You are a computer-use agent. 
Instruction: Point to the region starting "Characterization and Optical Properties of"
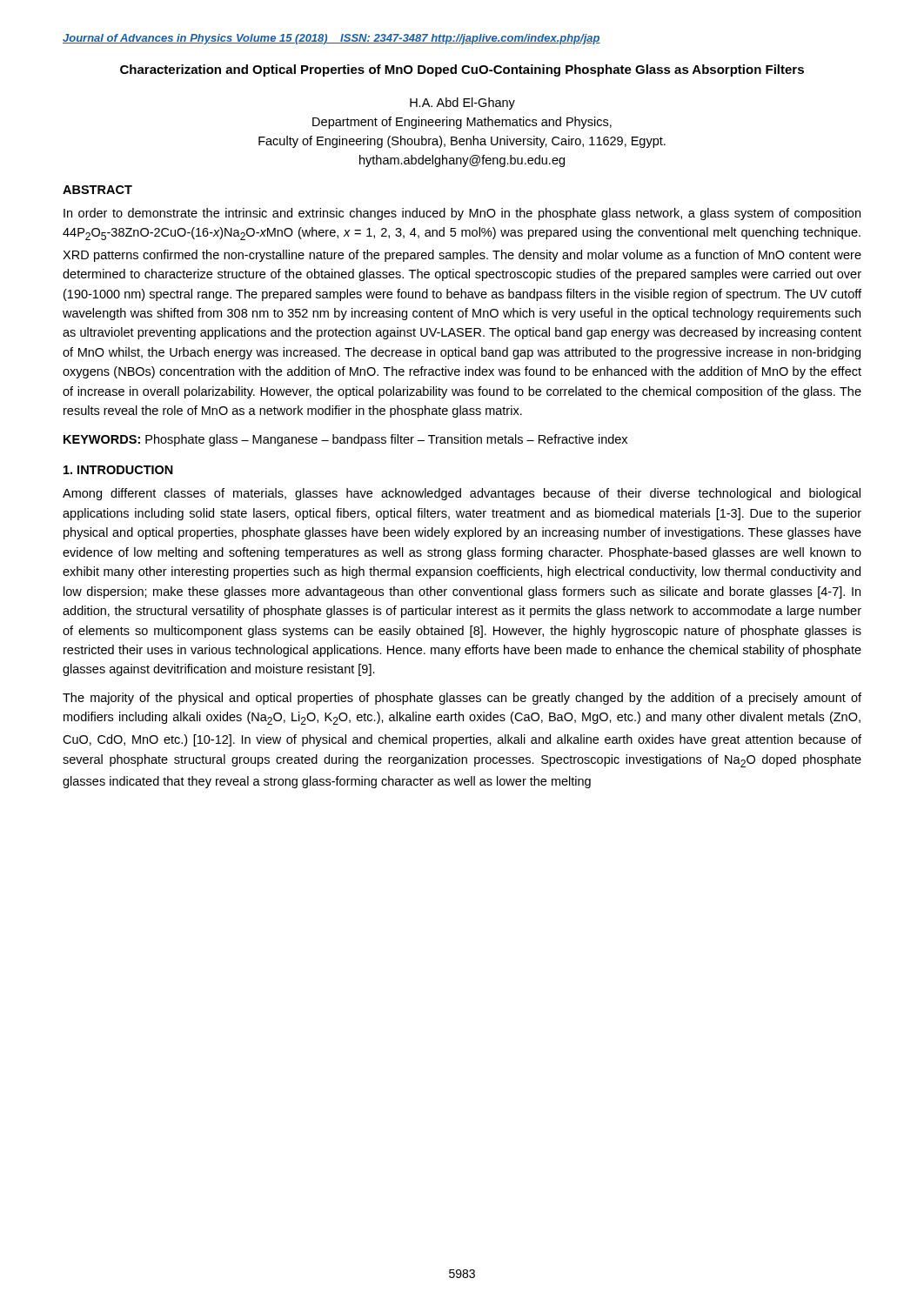tap(462, 69)
